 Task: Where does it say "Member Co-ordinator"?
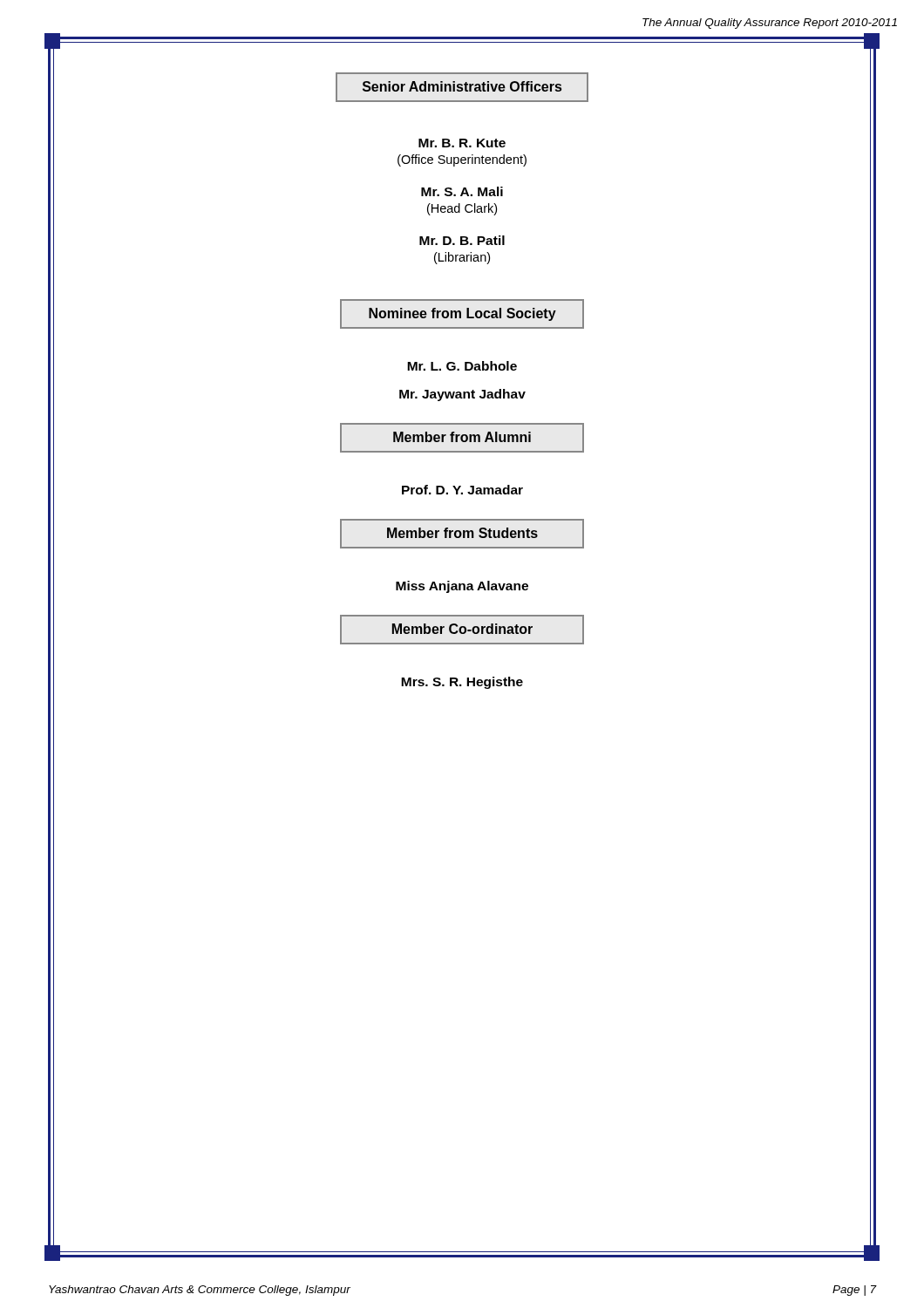tap(462, 630)
